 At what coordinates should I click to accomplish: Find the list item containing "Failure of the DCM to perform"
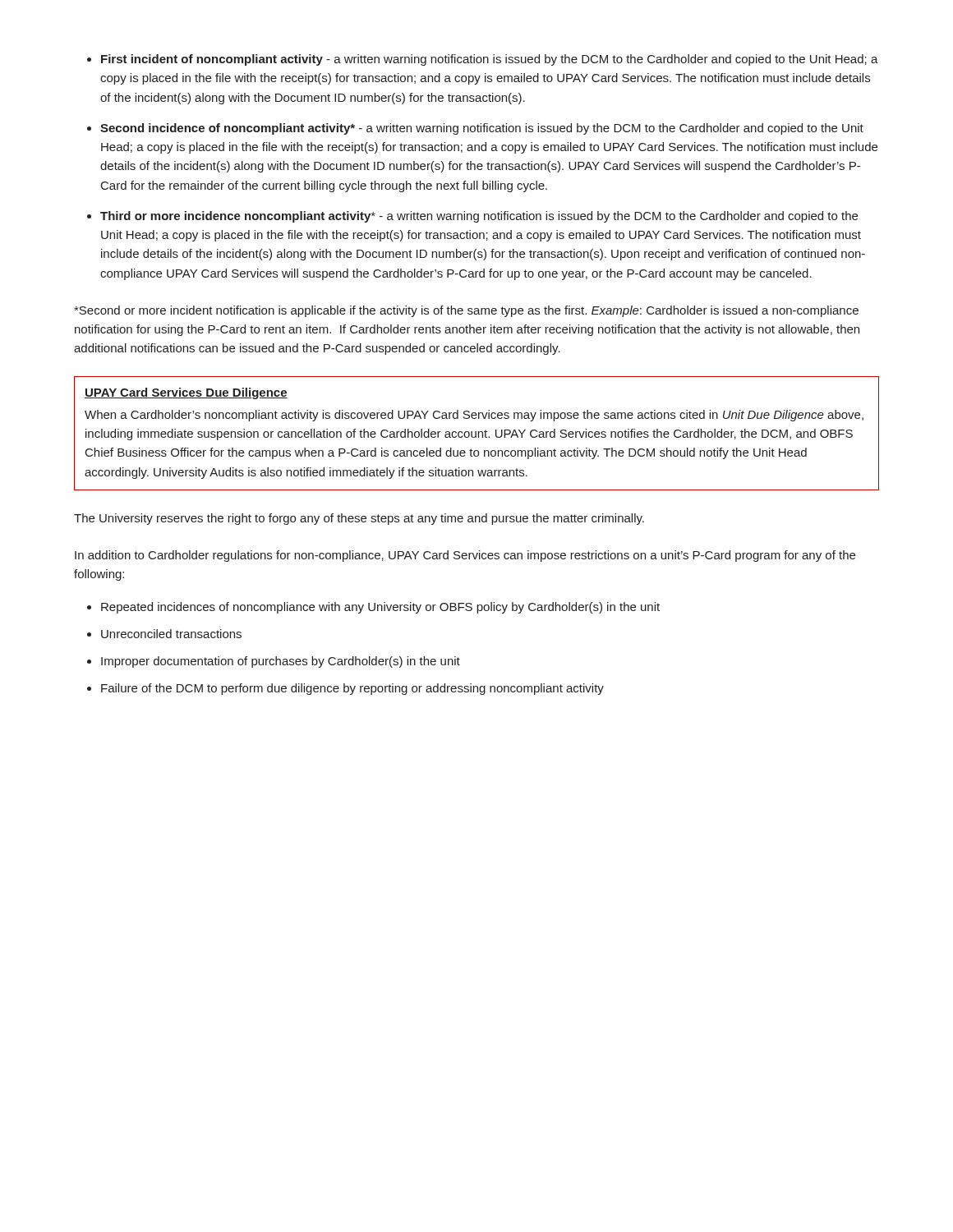(476, 688)
